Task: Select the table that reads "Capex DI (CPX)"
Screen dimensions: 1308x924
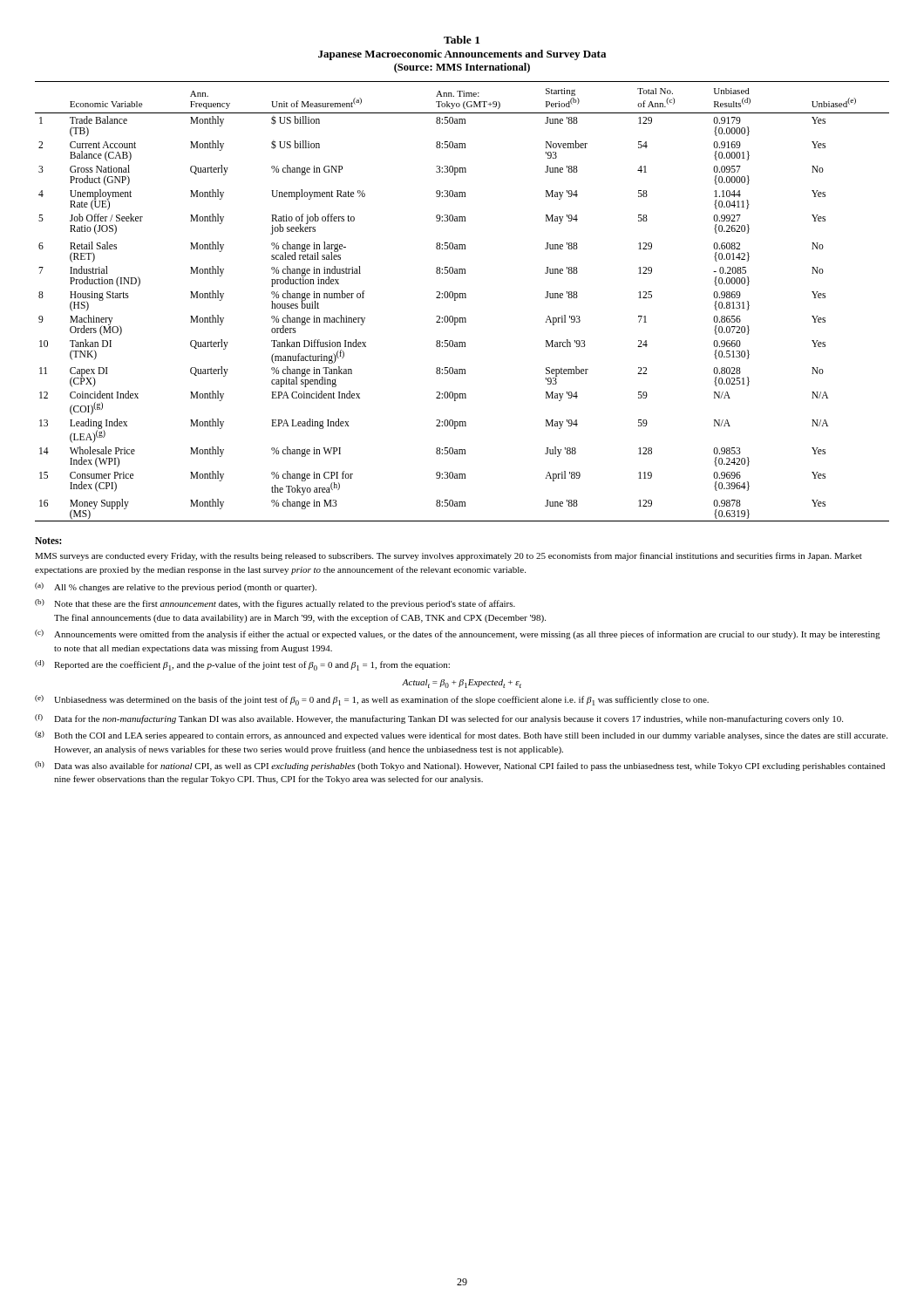Action: tap(462, 301)
